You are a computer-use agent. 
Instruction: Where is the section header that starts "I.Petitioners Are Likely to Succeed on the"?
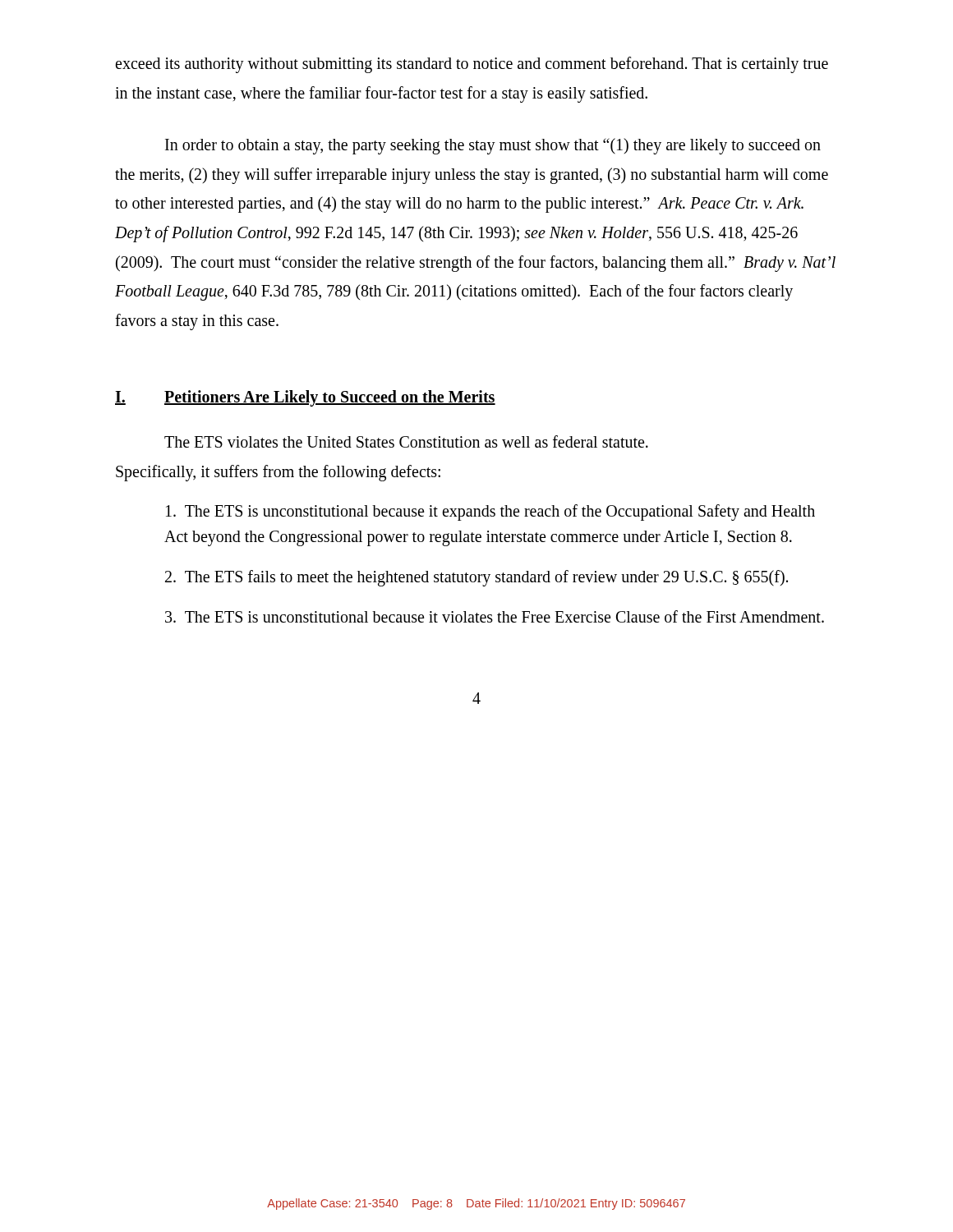click(305, 397)
